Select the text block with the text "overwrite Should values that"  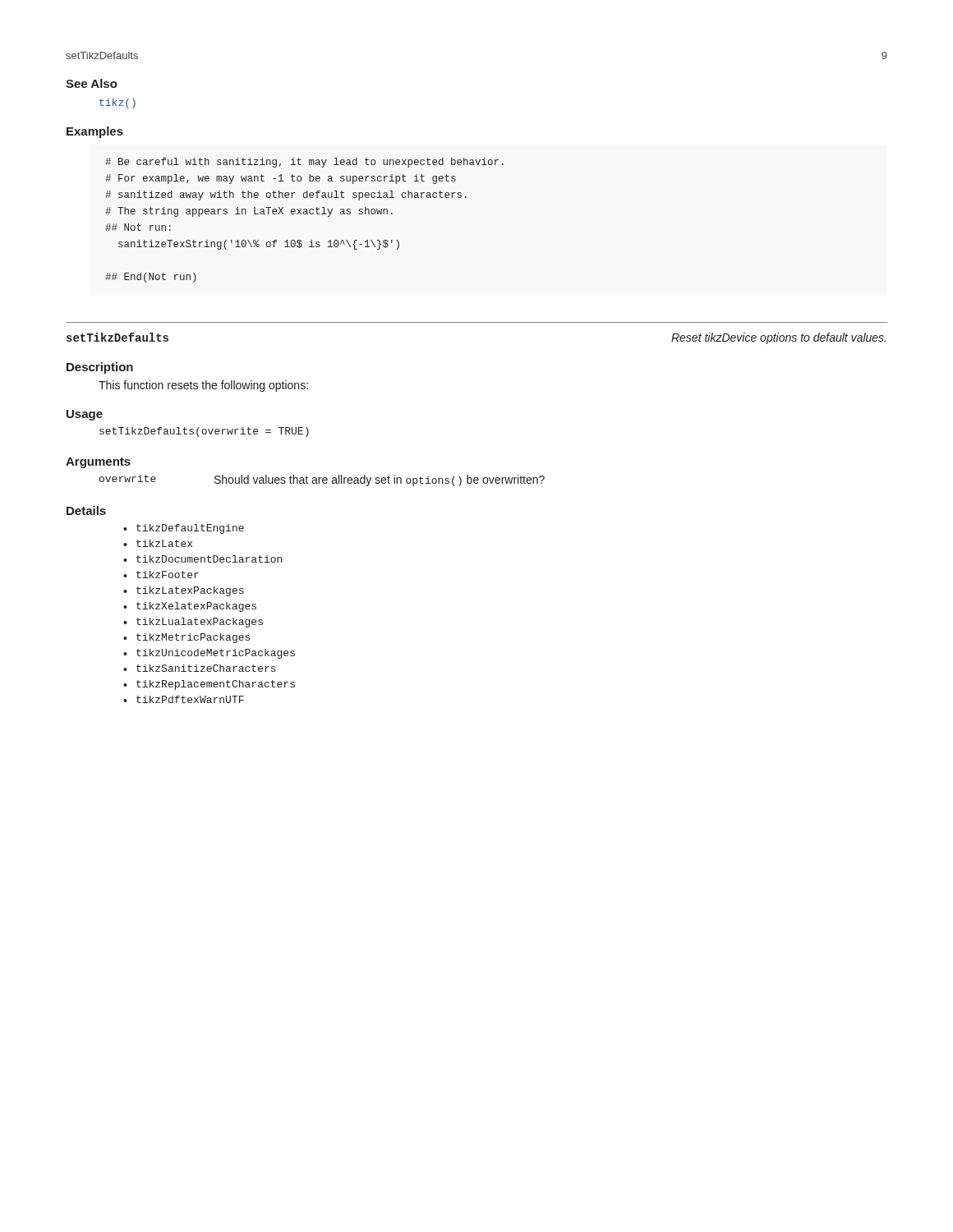point(493,480)
